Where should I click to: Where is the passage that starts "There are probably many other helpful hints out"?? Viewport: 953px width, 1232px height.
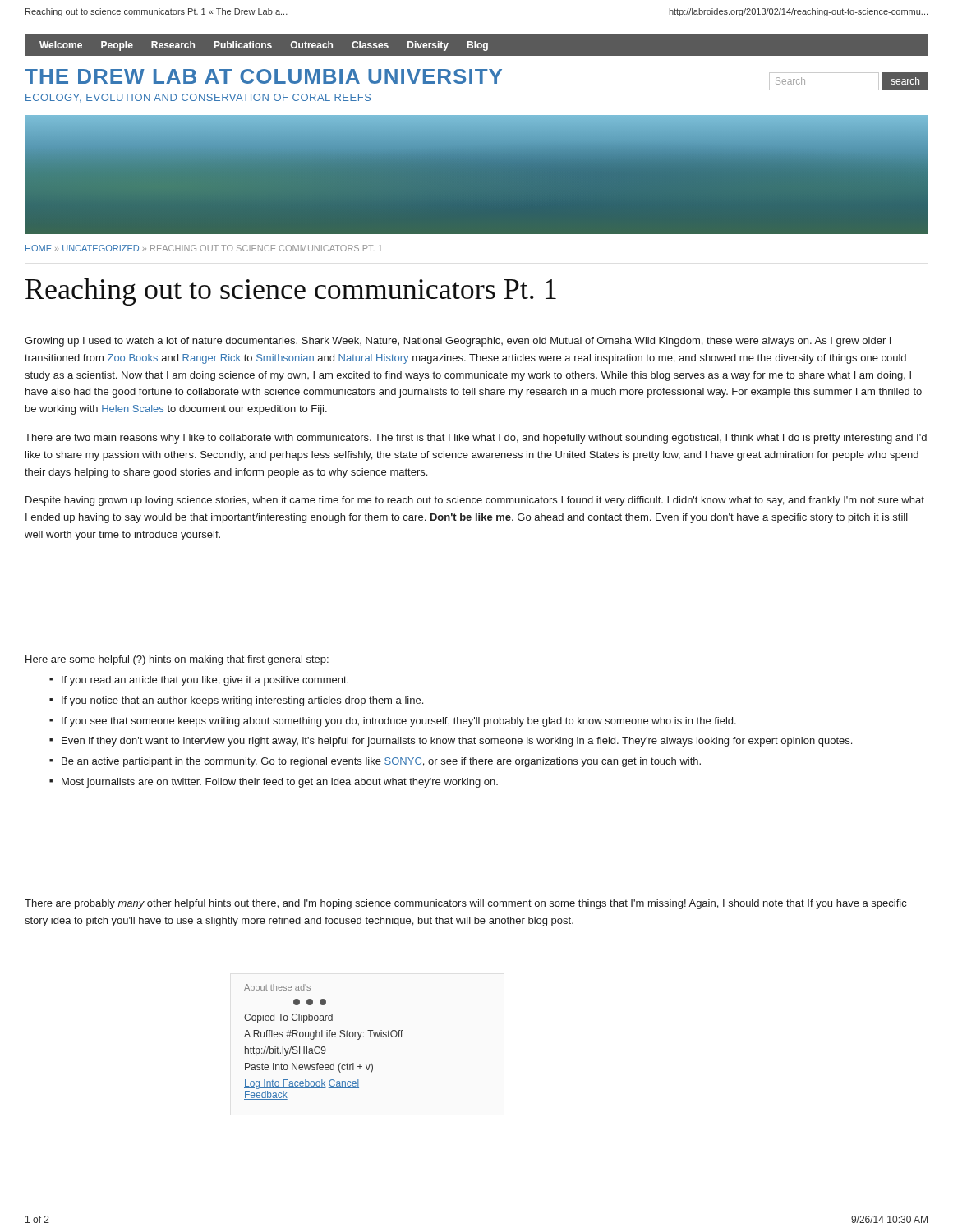click(x=476, y=912)
